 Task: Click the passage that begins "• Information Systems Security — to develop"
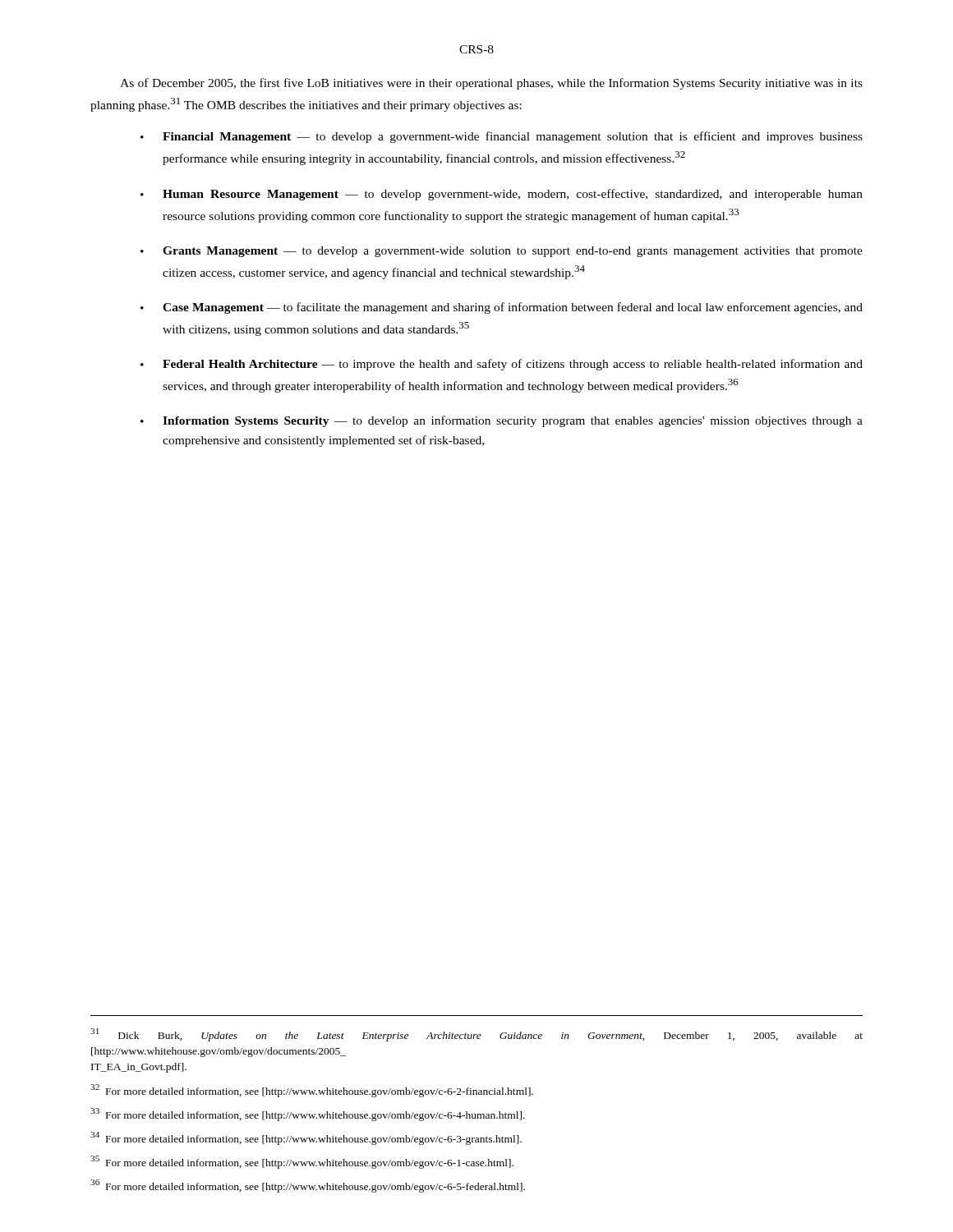click(x=501, y=431)
